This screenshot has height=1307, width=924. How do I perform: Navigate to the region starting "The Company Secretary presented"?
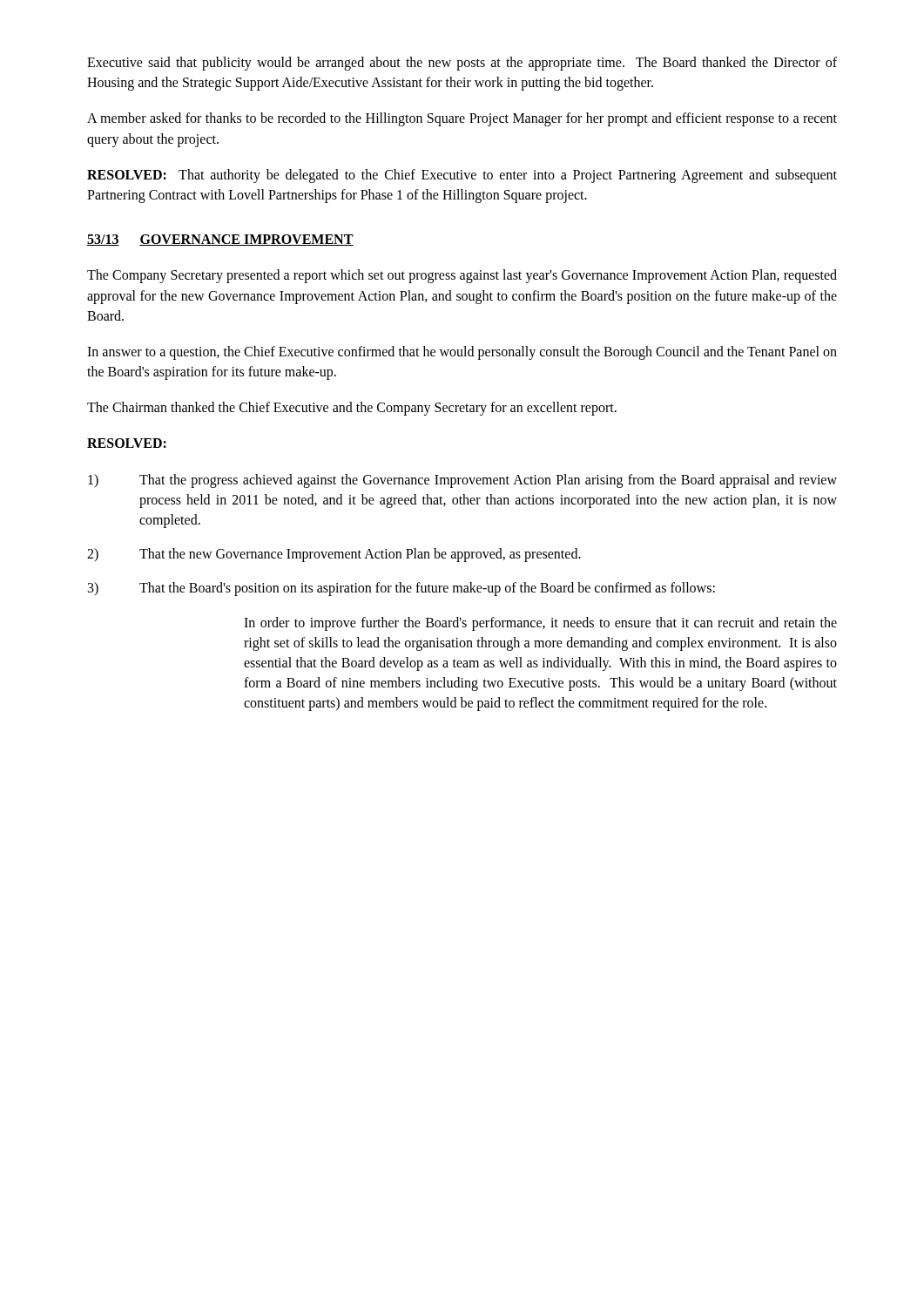pos(462,295)
